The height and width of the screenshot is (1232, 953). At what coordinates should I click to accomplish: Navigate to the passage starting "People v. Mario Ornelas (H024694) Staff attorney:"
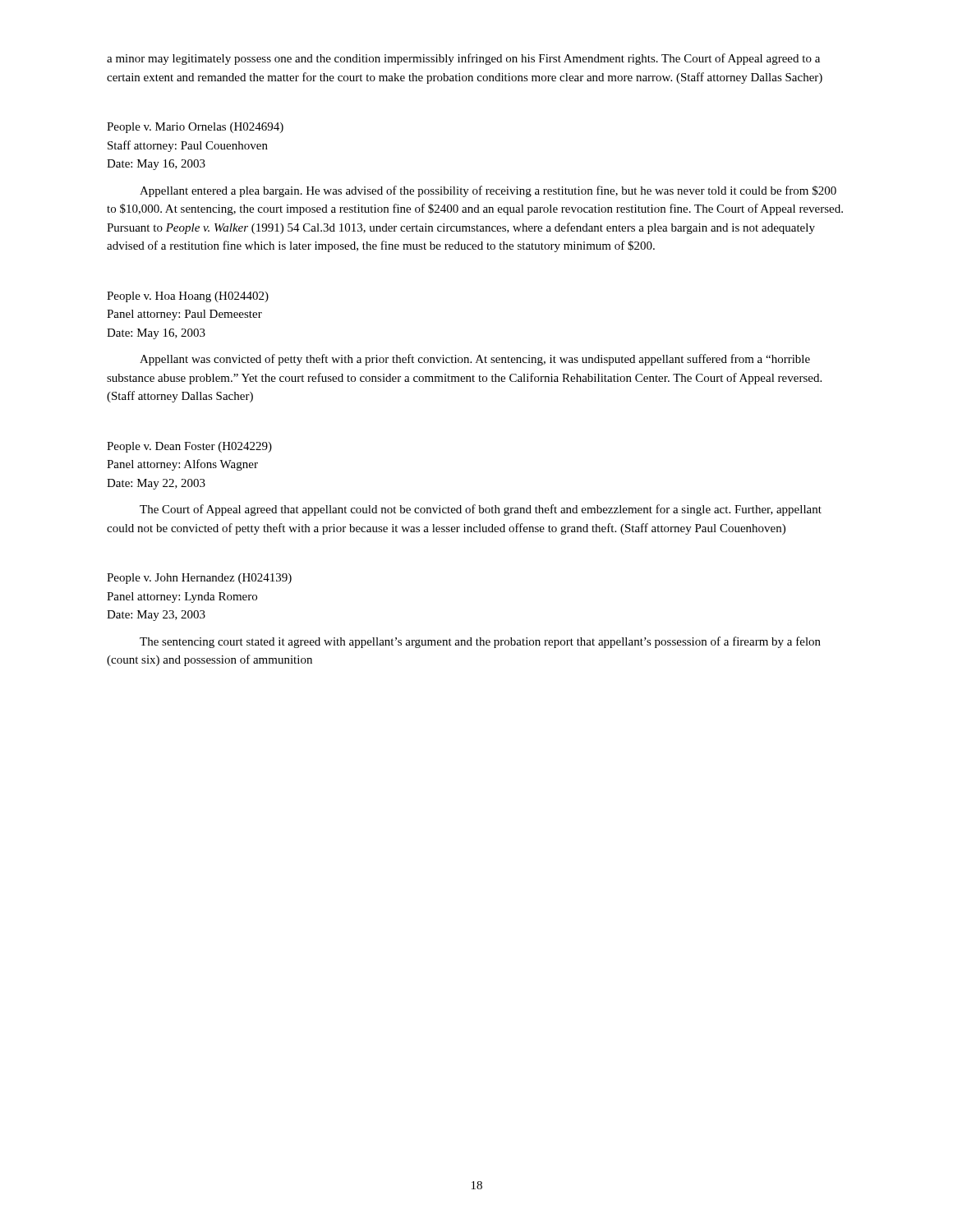point(195,128)
